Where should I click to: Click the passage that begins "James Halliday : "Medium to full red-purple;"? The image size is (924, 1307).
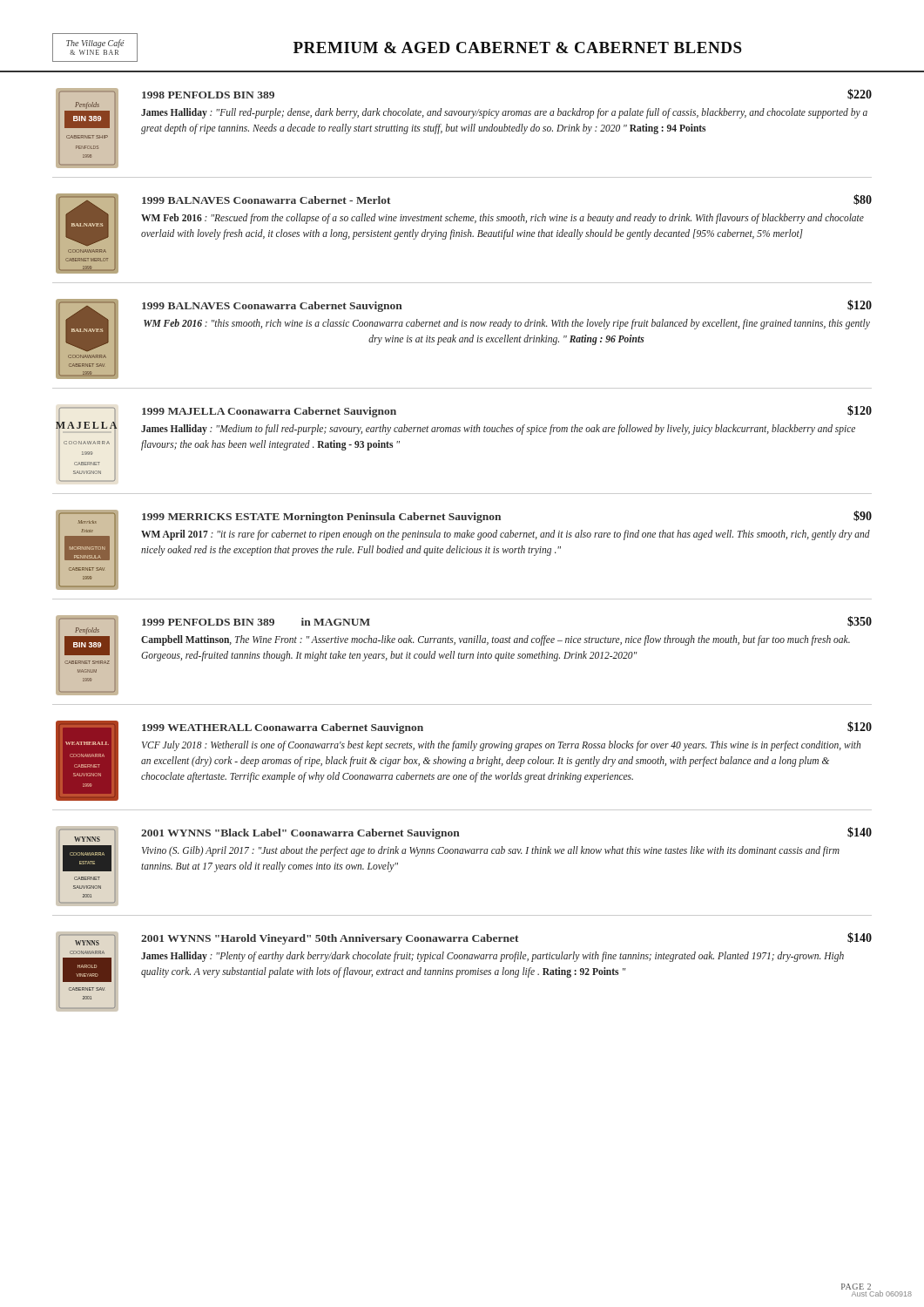(x=498, y=437)
